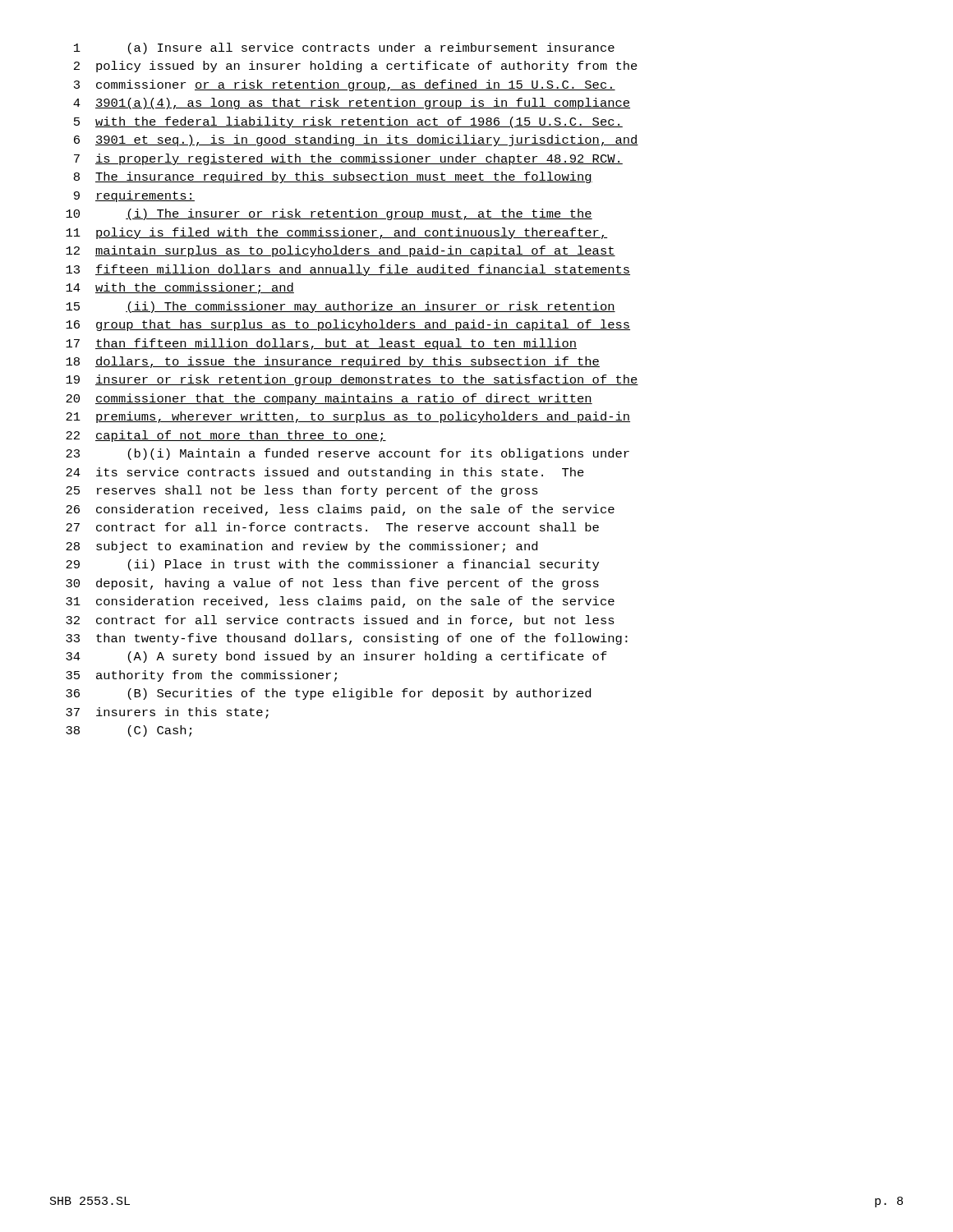Viewport: 953px width, 1232px height.
Task: Locate the block of text that opens with "21 premiums, wherever written,"
Action: (x=340, y=418)
